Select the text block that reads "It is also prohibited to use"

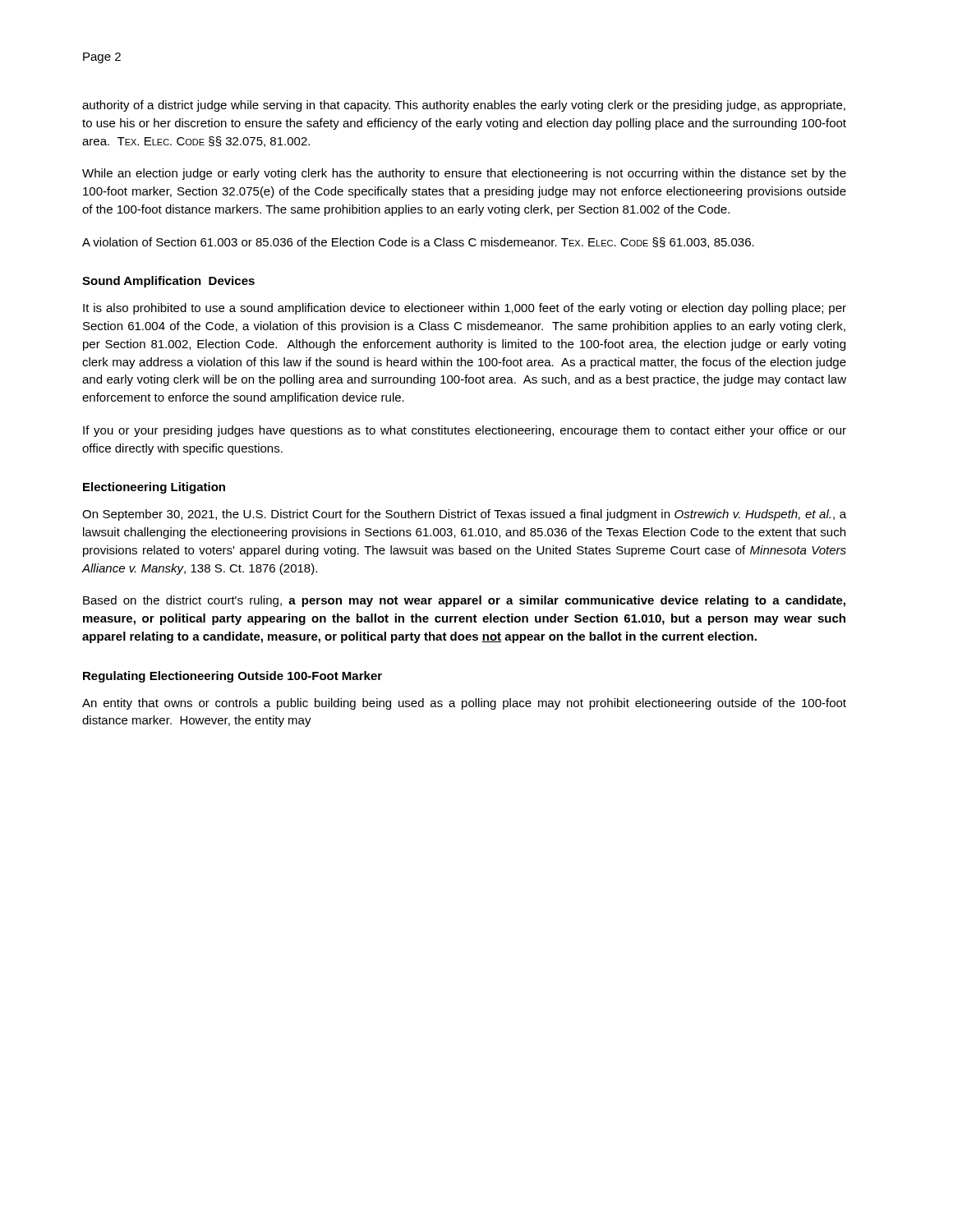pos(464,352)
